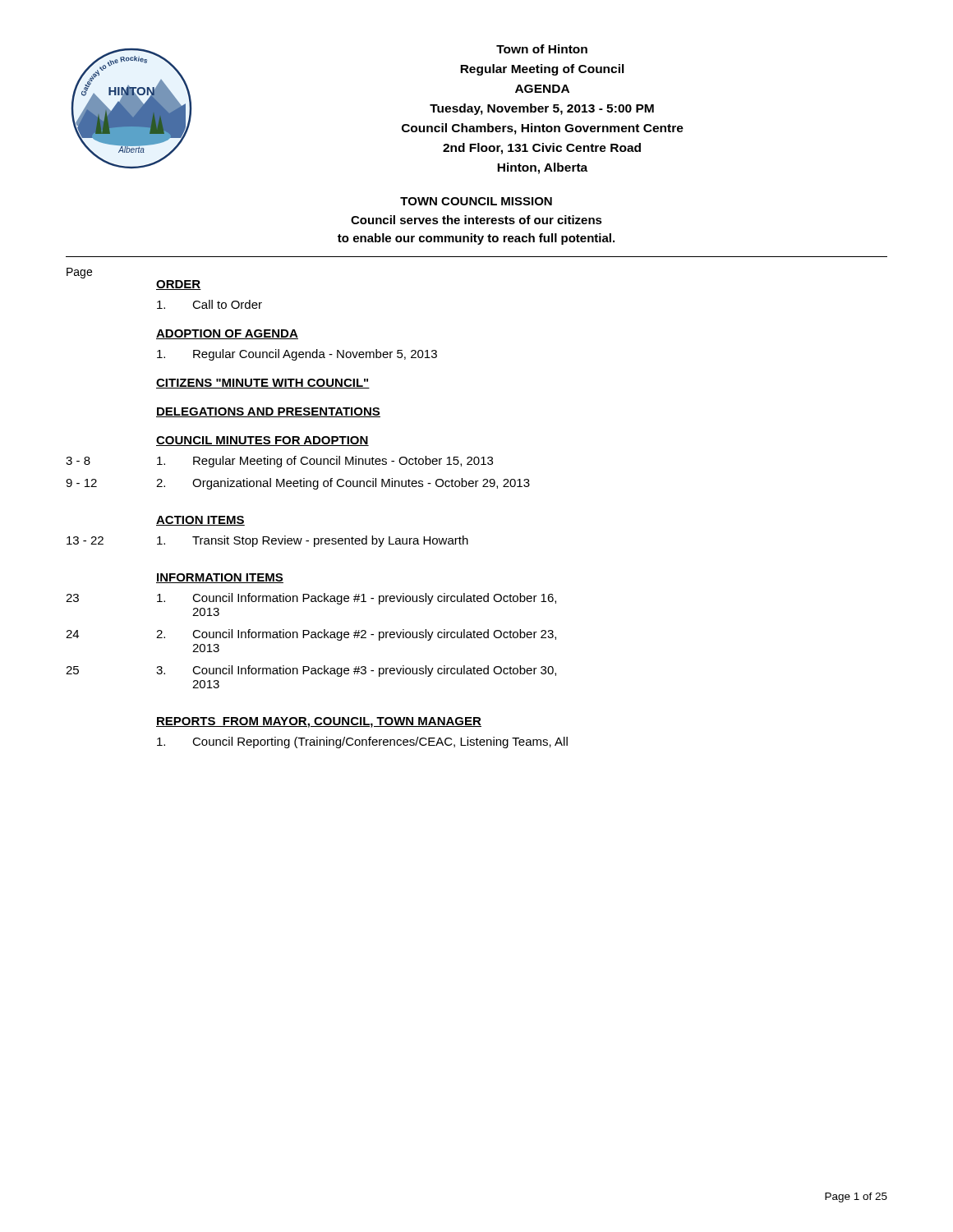Click on the section header that reads "INFORMATION ITEMS"
Viewport: 953px width, 1232px height.
tap(220, 577)
